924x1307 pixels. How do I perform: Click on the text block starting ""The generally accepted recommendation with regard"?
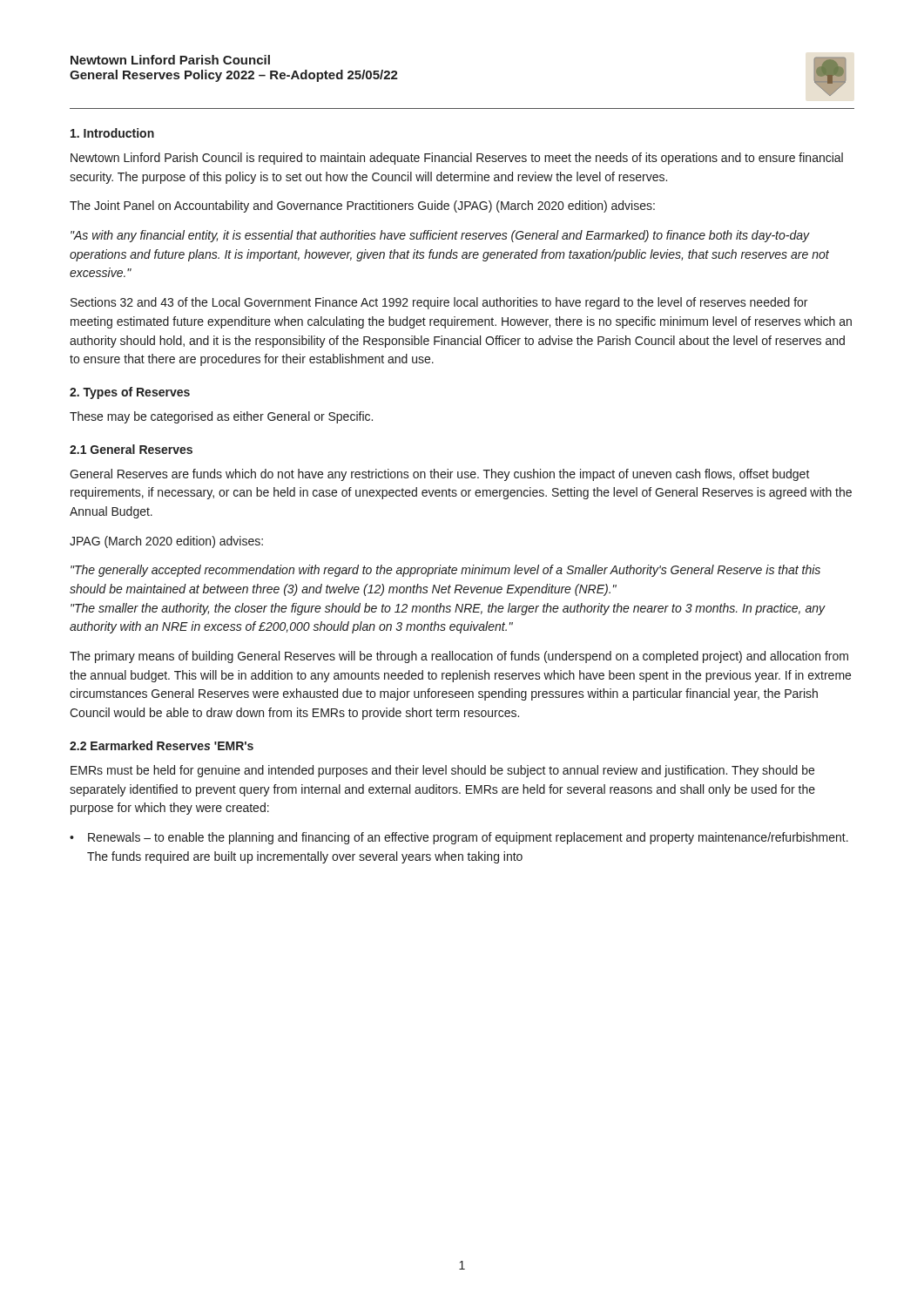(447, 598)
